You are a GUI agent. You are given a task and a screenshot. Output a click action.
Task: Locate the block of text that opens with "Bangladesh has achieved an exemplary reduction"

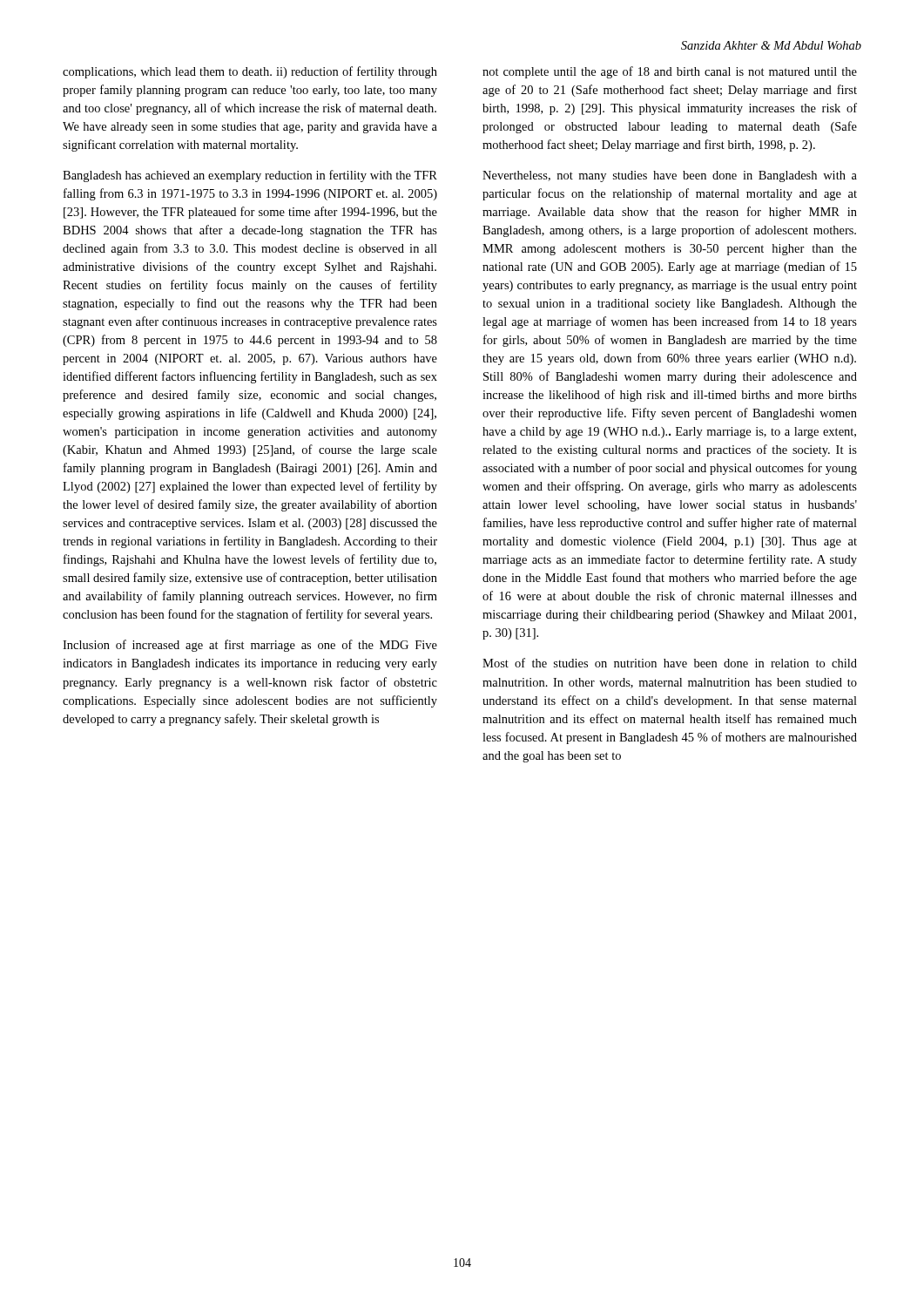click(250, 395)
